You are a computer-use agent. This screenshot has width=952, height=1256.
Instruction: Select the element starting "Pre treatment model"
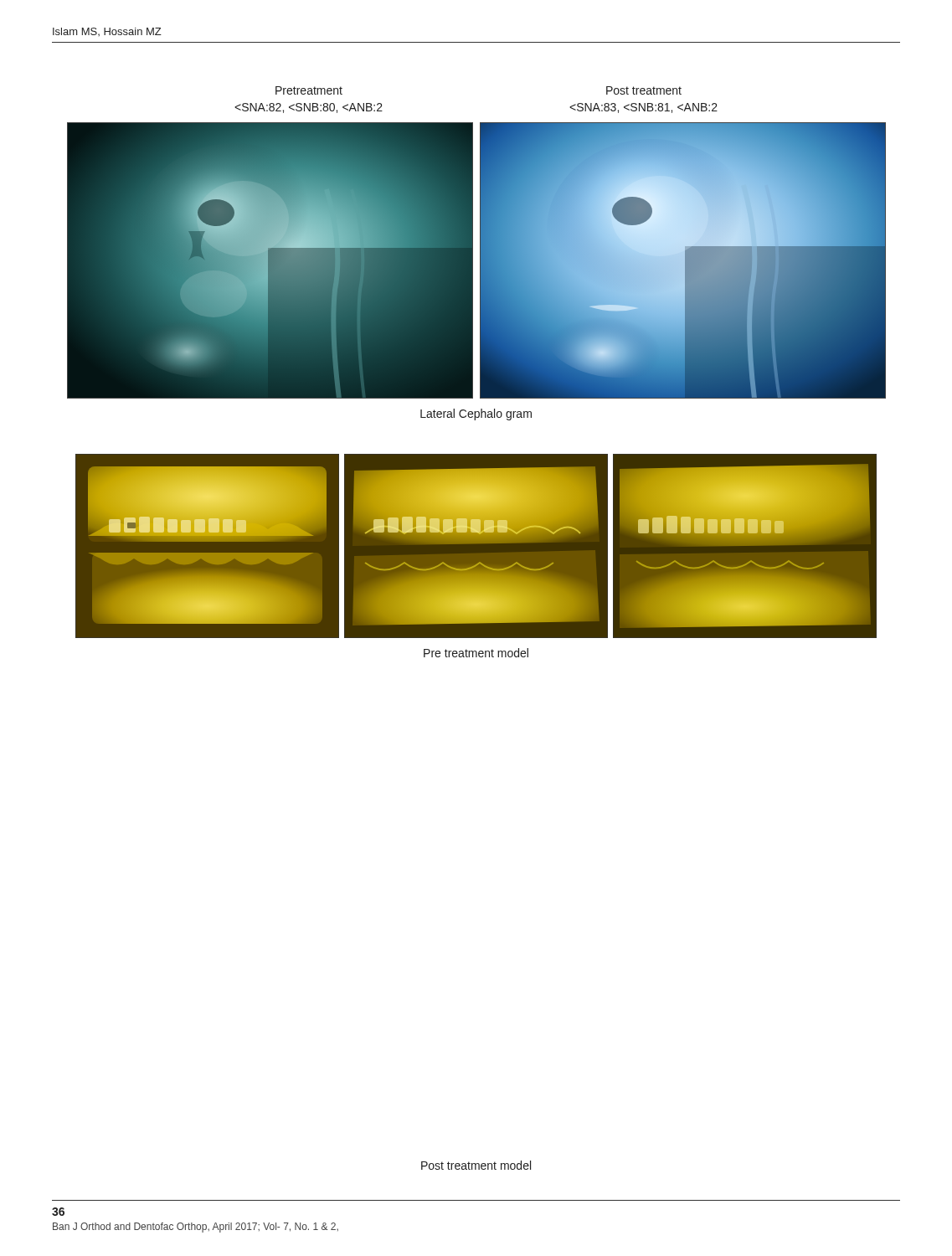point(476,653)
